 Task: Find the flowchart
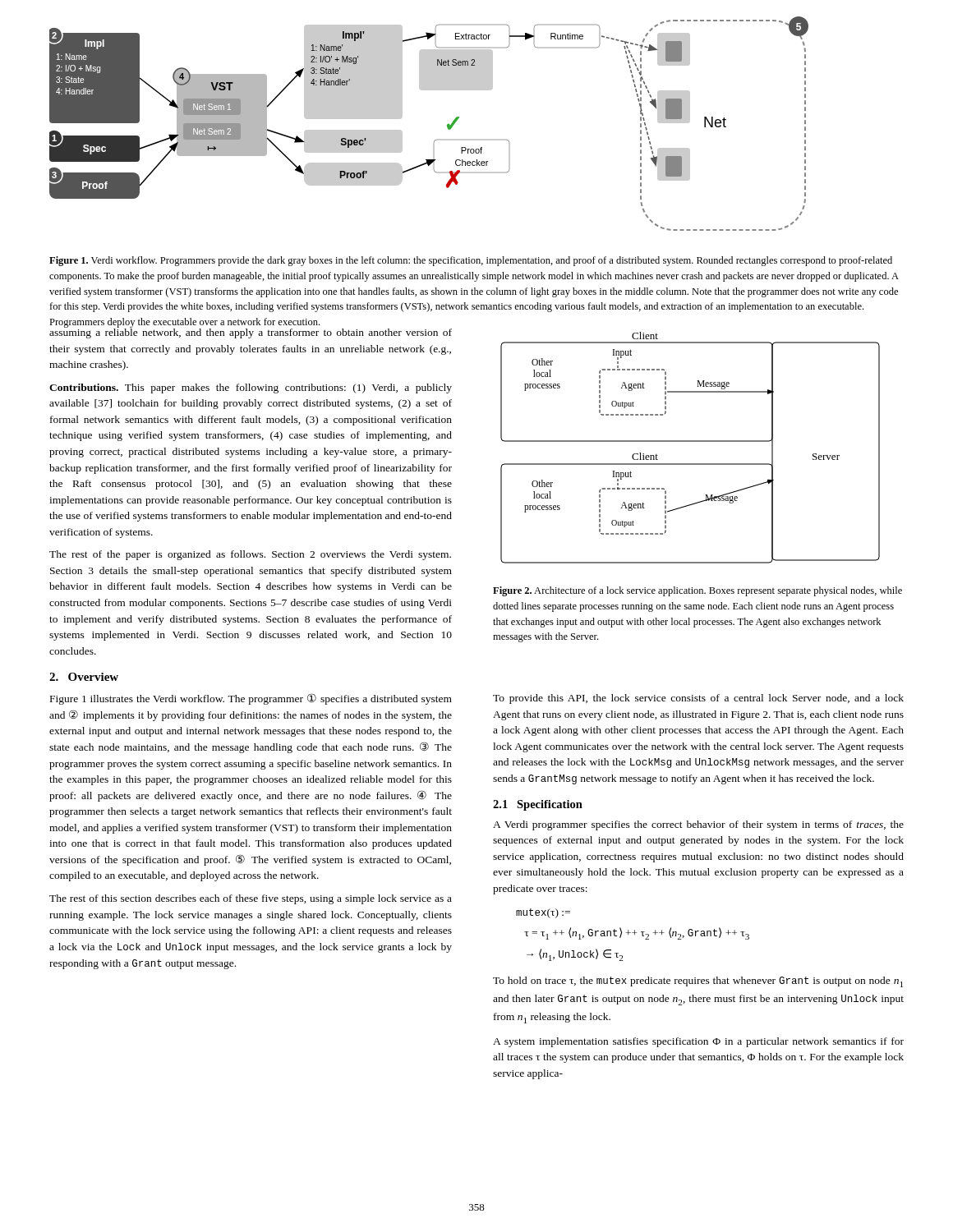tap(476, 127)
